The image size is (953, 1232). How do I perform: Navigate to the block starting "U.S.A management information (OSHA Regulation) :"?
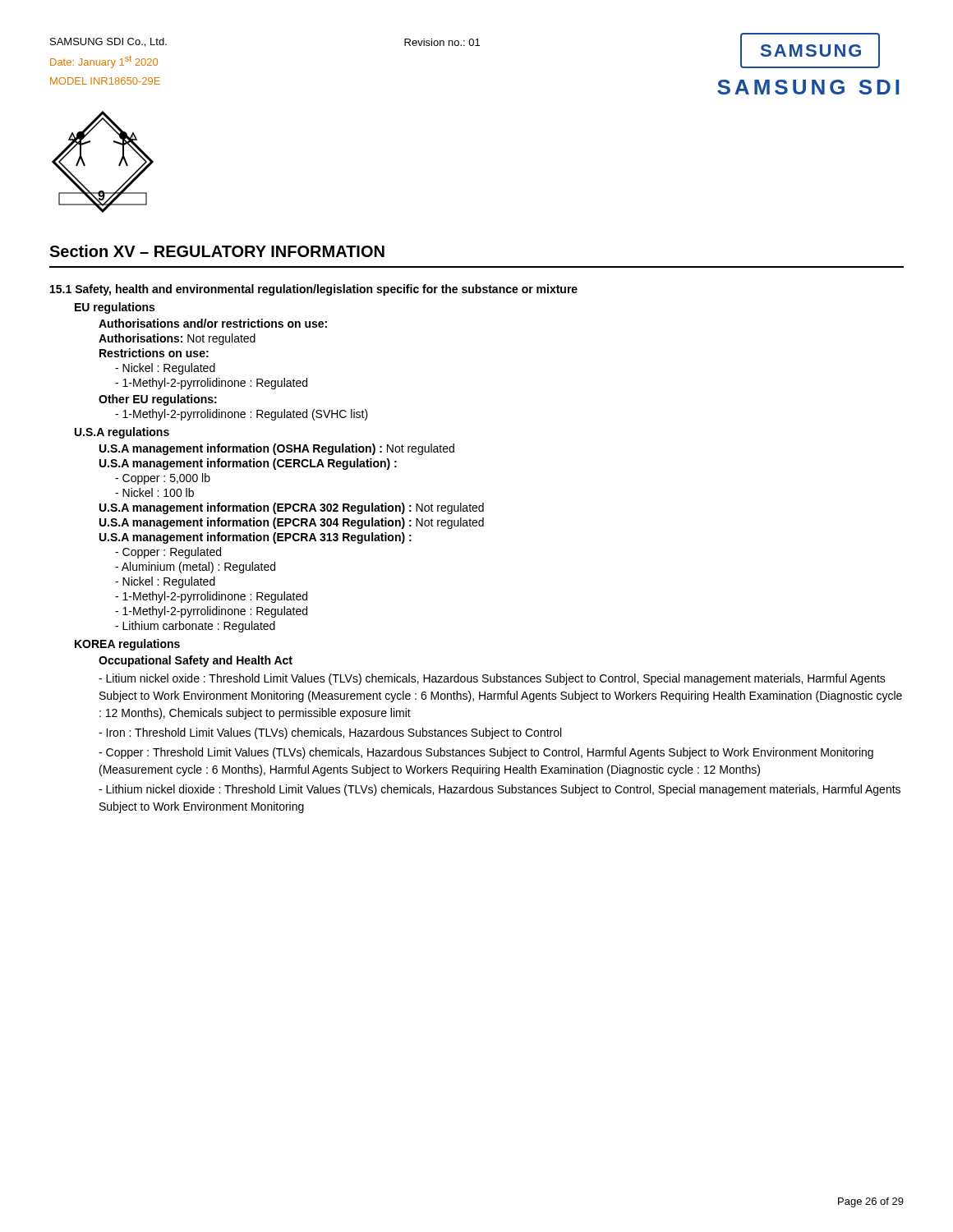(x=277, y=448)
